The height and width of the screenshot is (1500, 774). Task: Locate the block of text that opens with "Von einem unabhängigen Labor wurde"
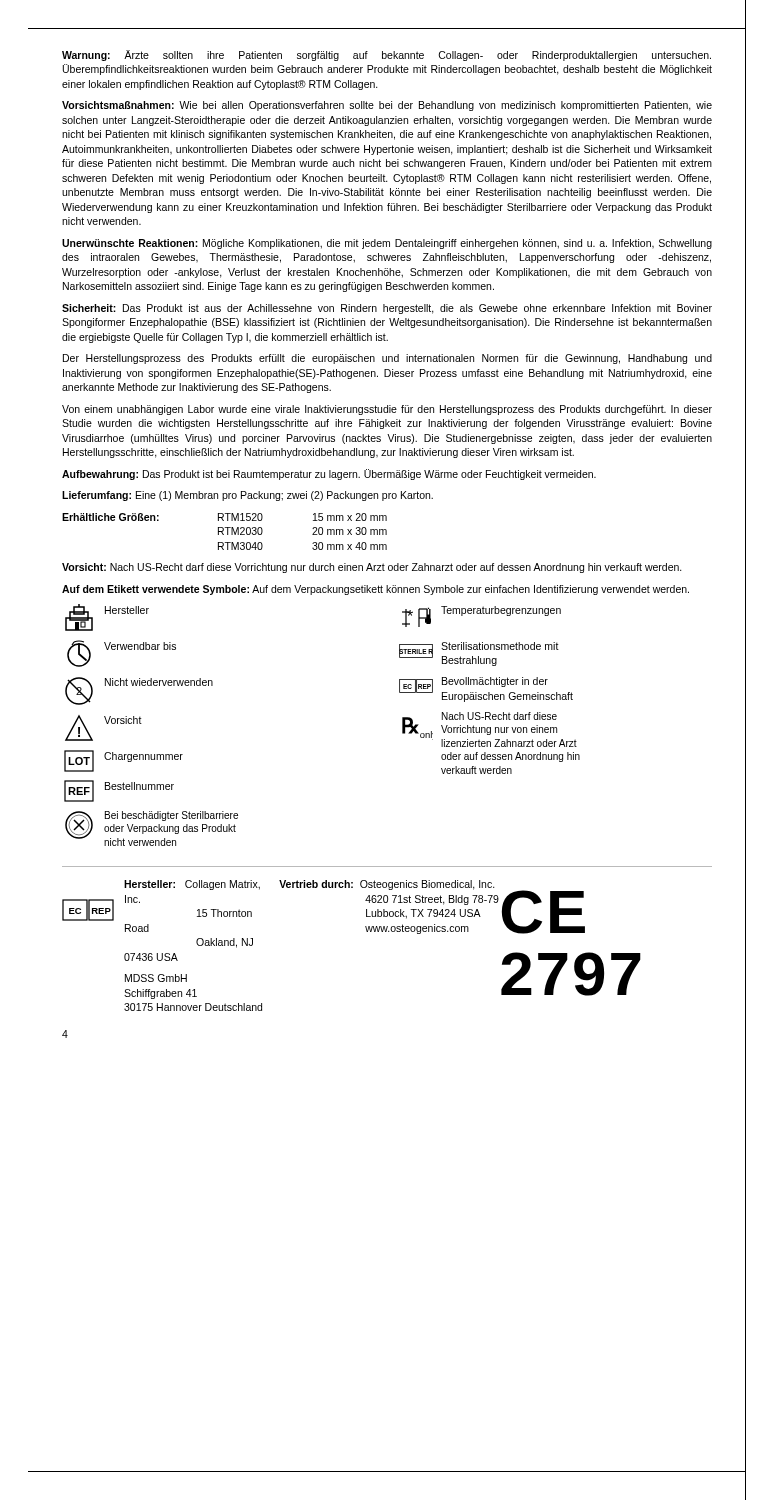coord(387,431)
